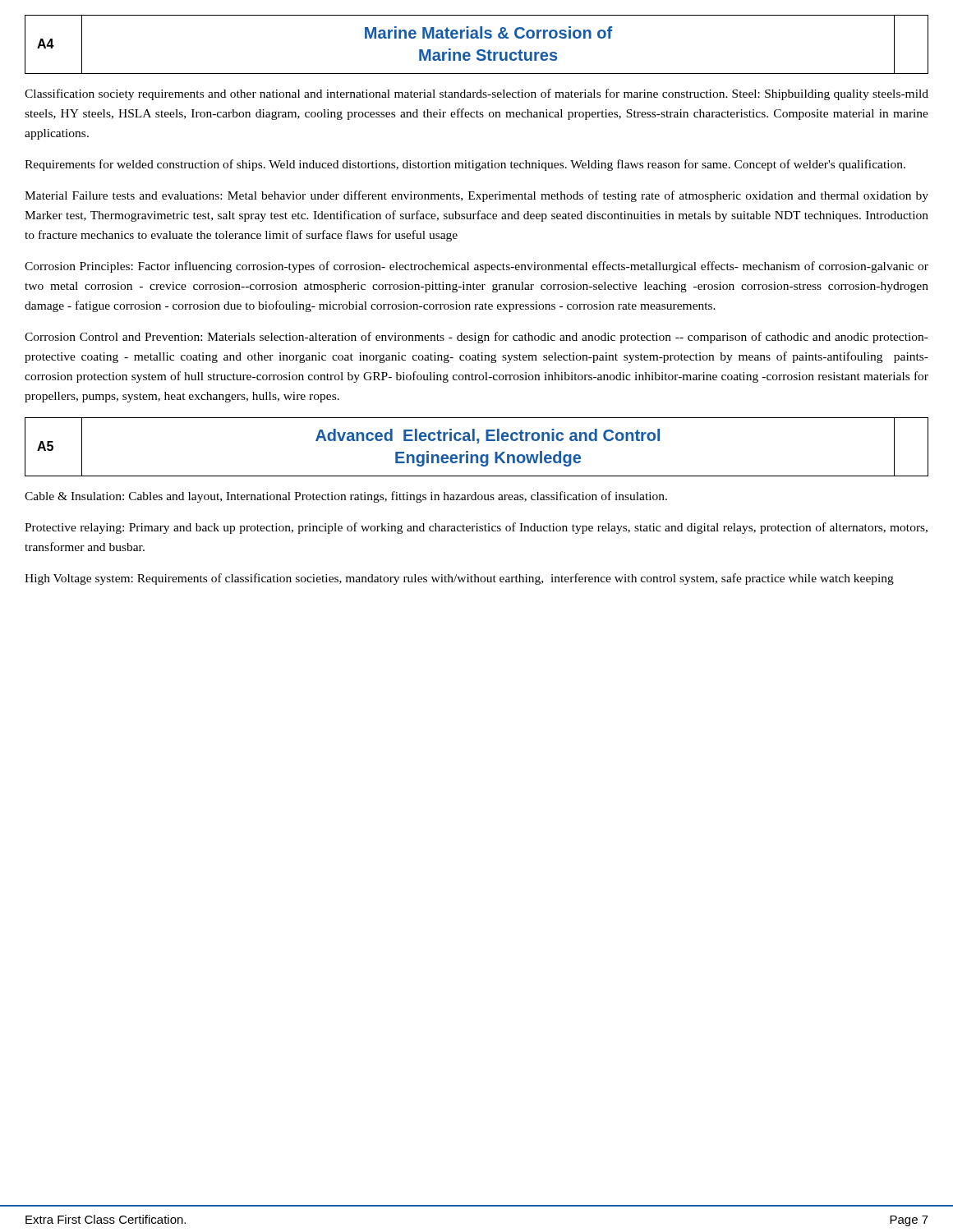Viewport: 953px width, 1232px height.
Task: Locate the region starting "Material Failure tests and"
Action: tap(476, 215)
